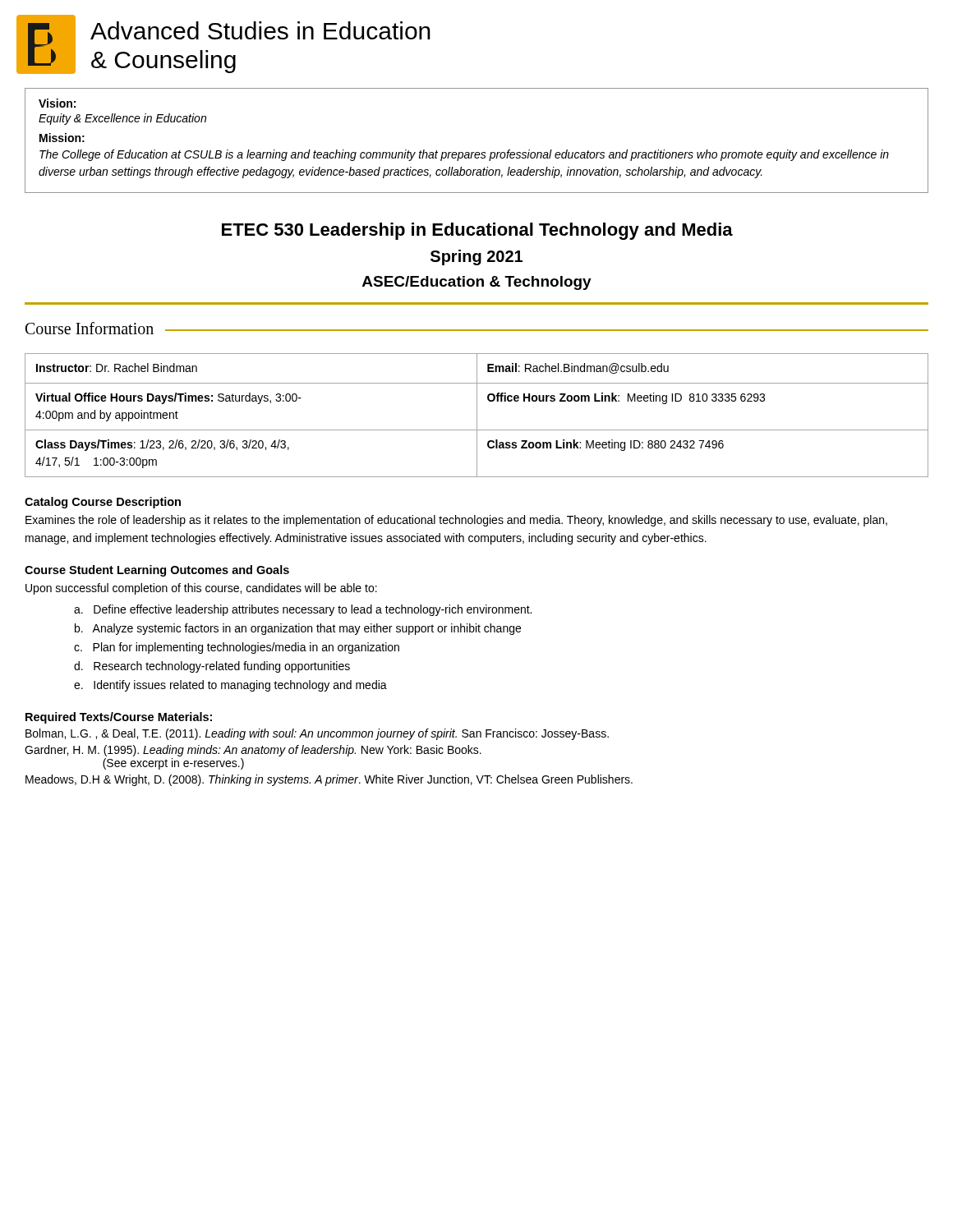953x1232 pixels.
Task: Select the section header that says "Course Information"
Action: (476, 329)
